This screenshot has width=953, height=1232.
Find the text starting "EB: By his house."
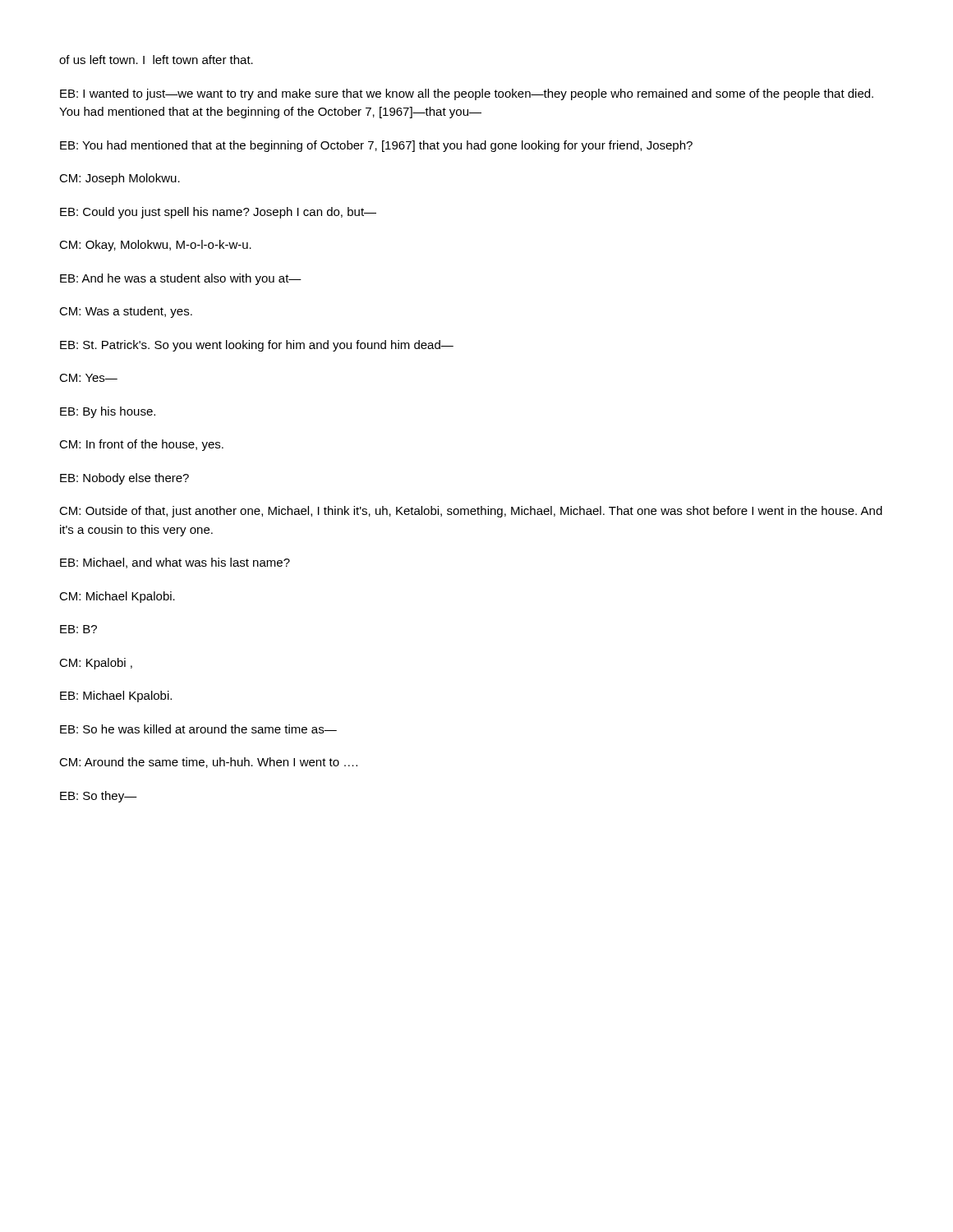(108, 411)
